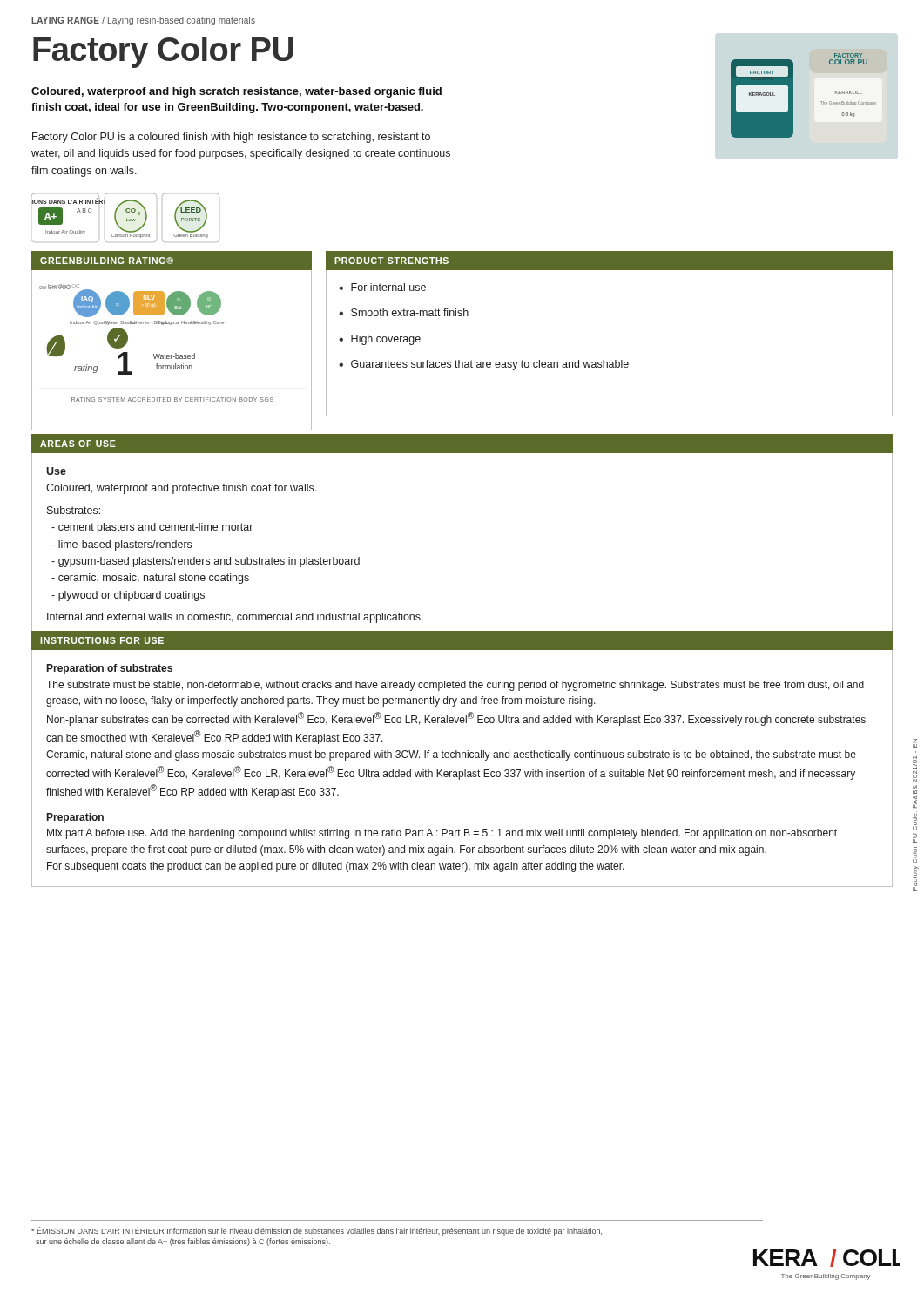
Task: Locate the block starting "• Guarantees surfaces that are easy to clean"
Action: pyautogui.click(x=484, y=366)
